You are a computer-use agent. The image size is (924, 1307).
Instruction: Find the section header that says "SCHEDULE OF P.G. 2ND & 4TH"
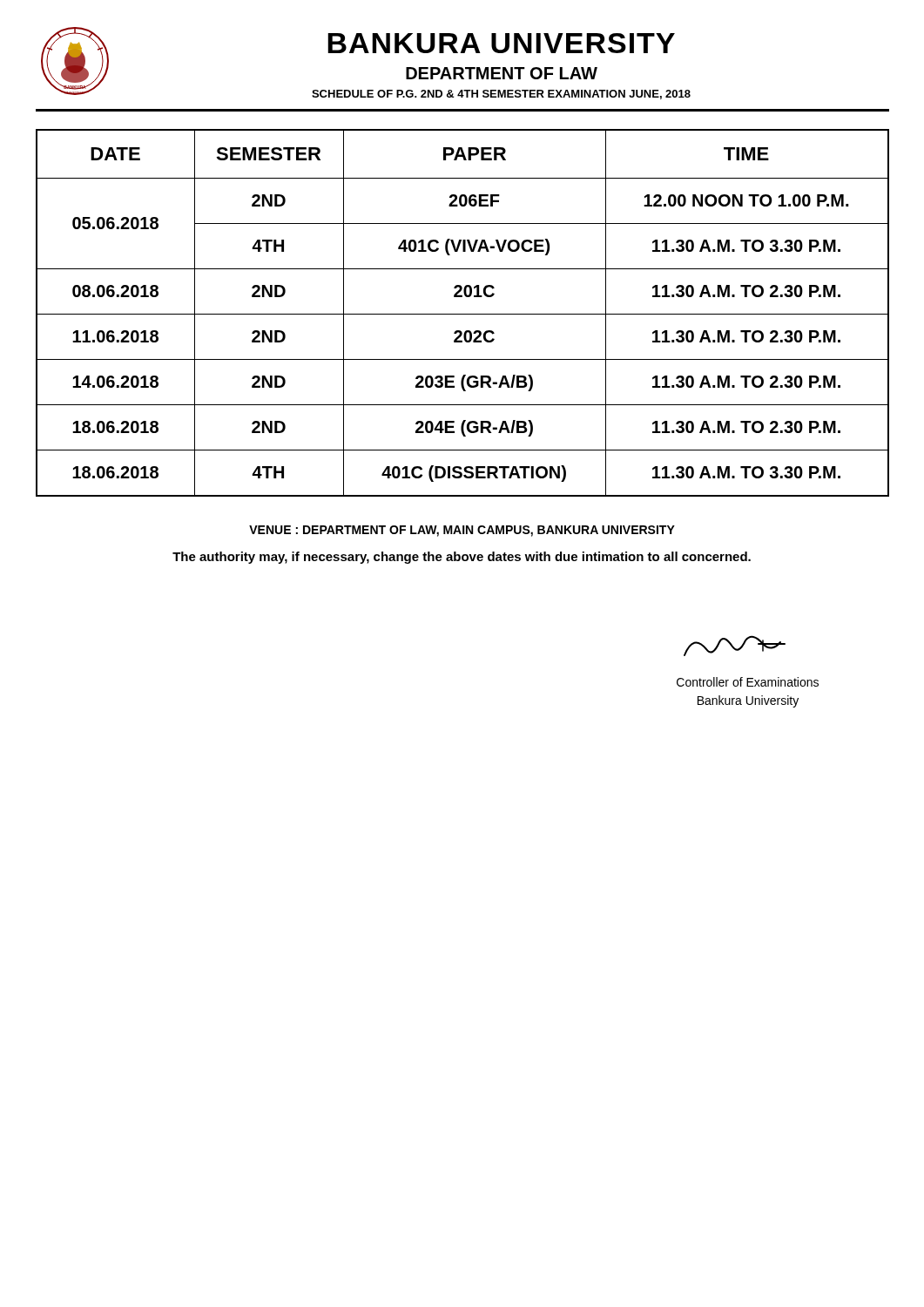(x=501, y=94)
